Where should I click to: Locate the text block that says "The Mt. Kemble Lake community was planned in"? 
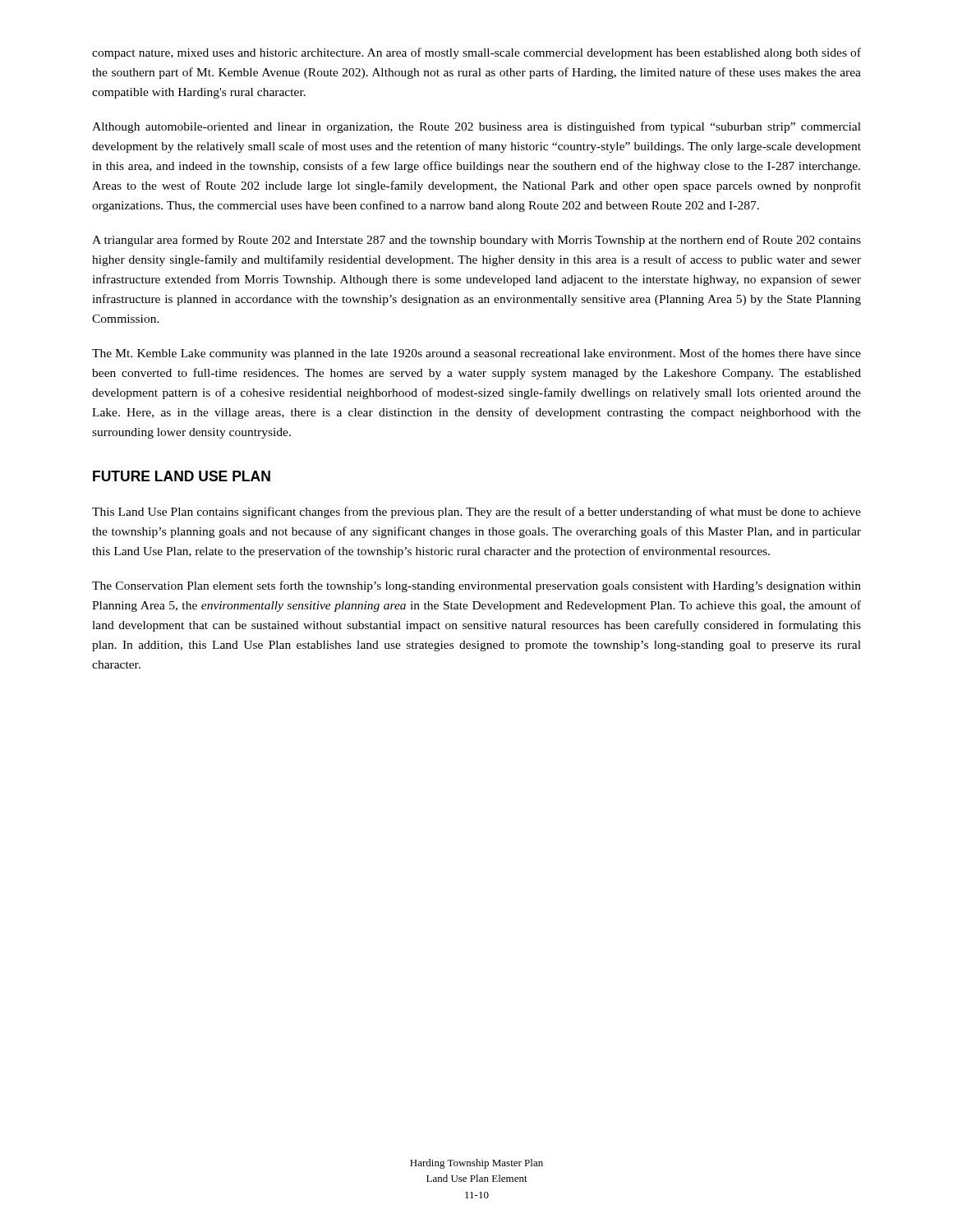[x=476, y=392]
